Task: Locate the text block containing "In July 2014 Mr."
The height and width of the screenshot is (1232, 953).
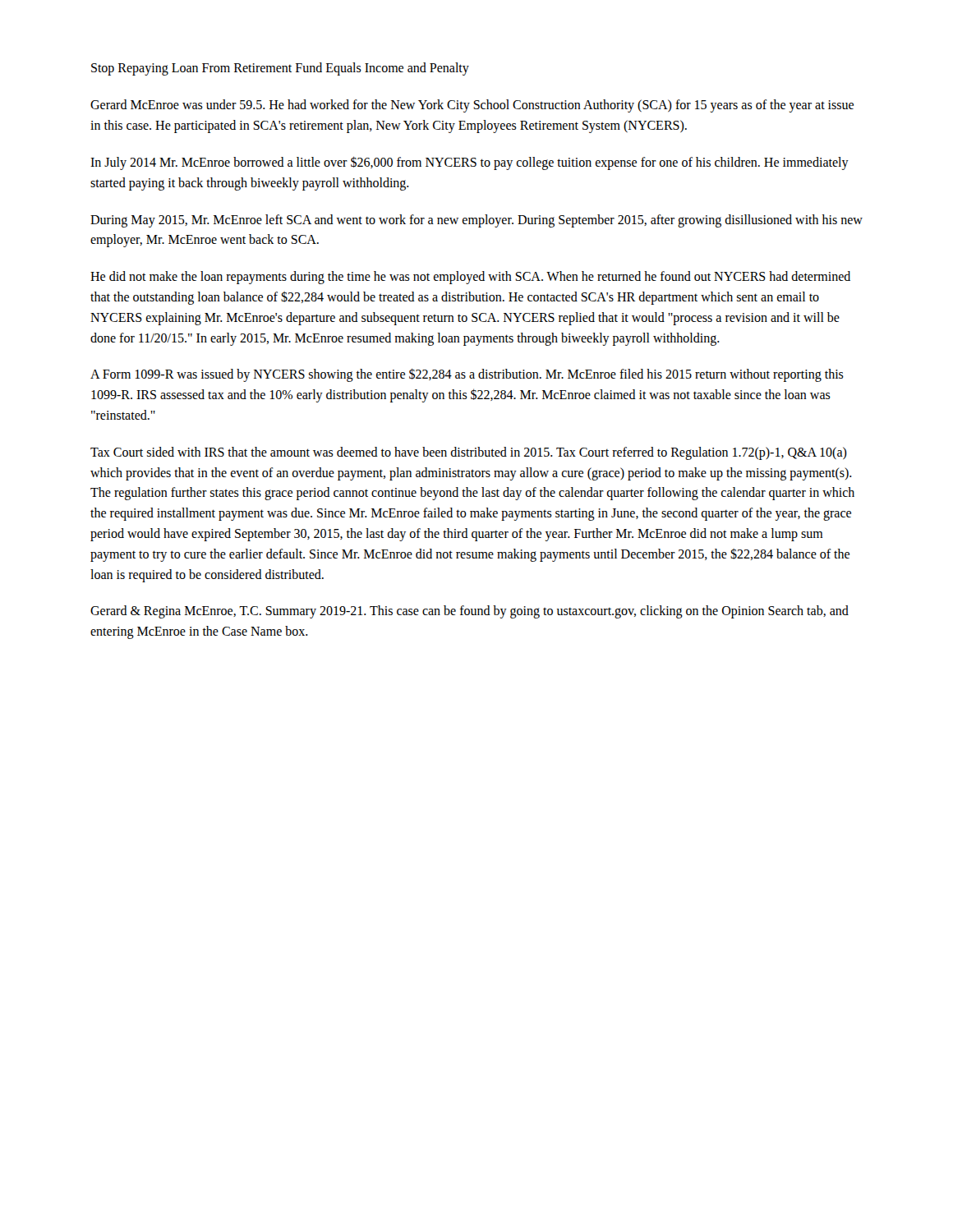Action: 469,172
